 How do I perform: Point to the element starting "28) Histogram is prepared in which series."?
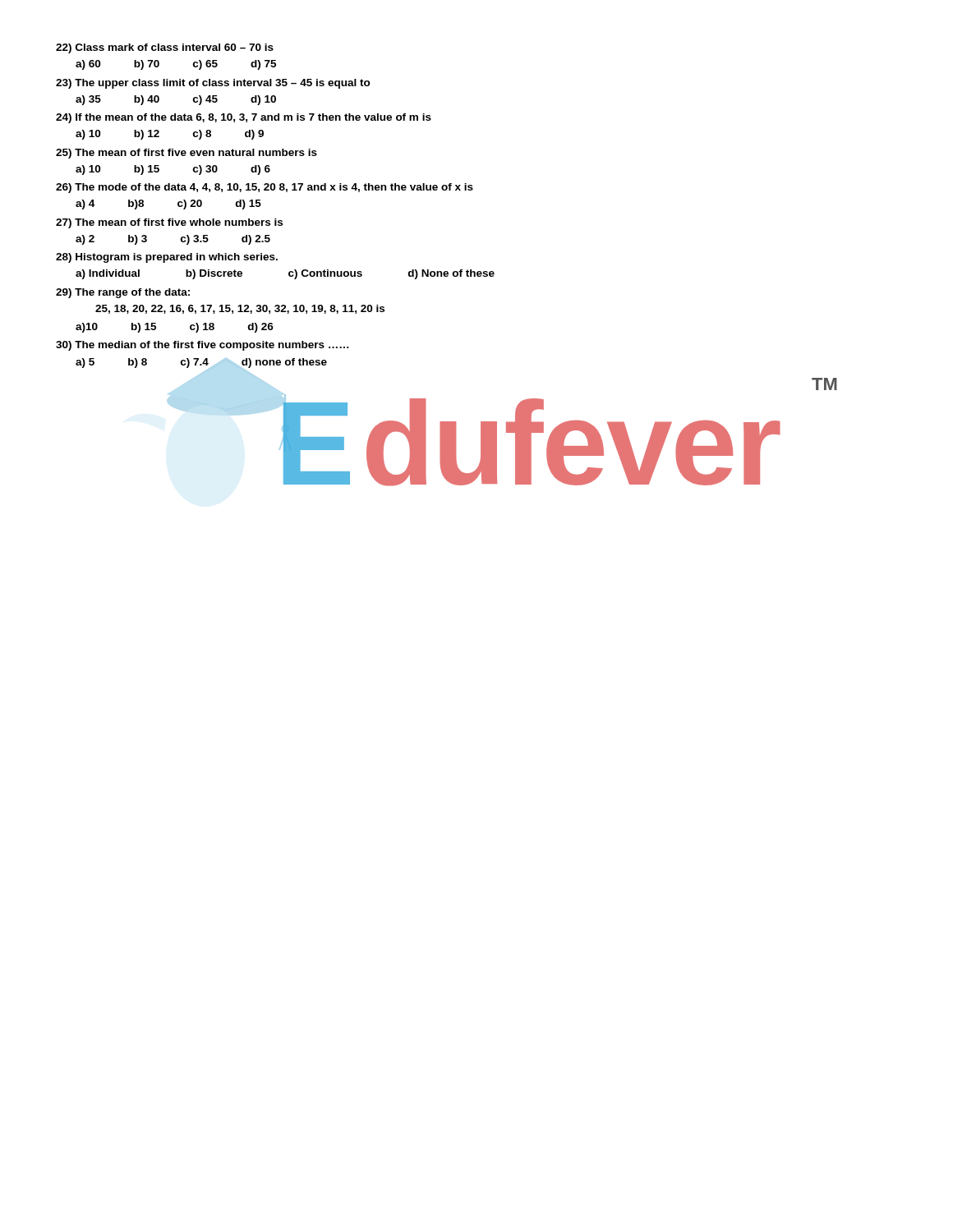(x=467, y=265)
